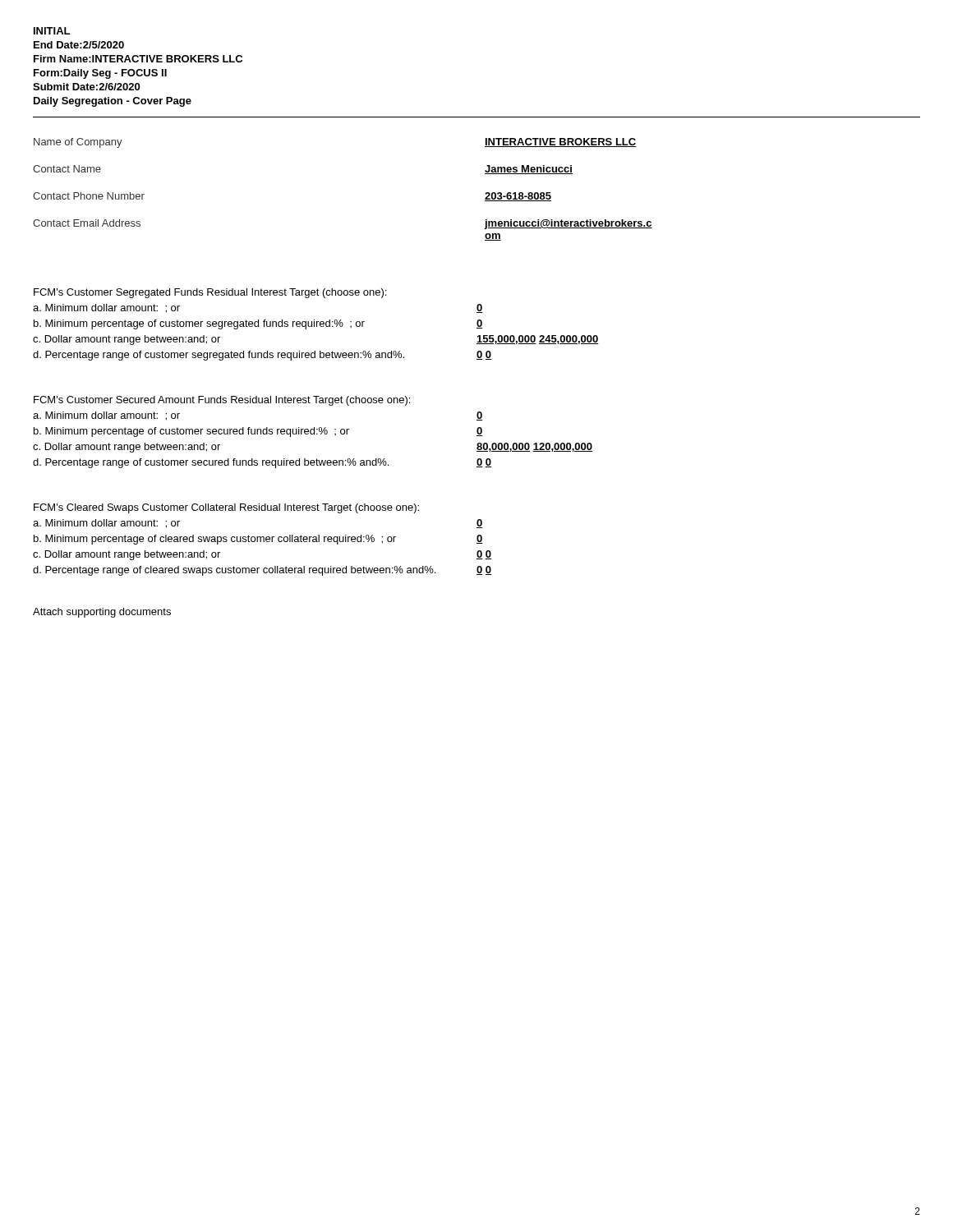Viewport: 953px width, 1232px height.
Task: Click on the element starting "FCM's Customer Segregated Funds Residual Interest Target (choose"
Action: 210,292
